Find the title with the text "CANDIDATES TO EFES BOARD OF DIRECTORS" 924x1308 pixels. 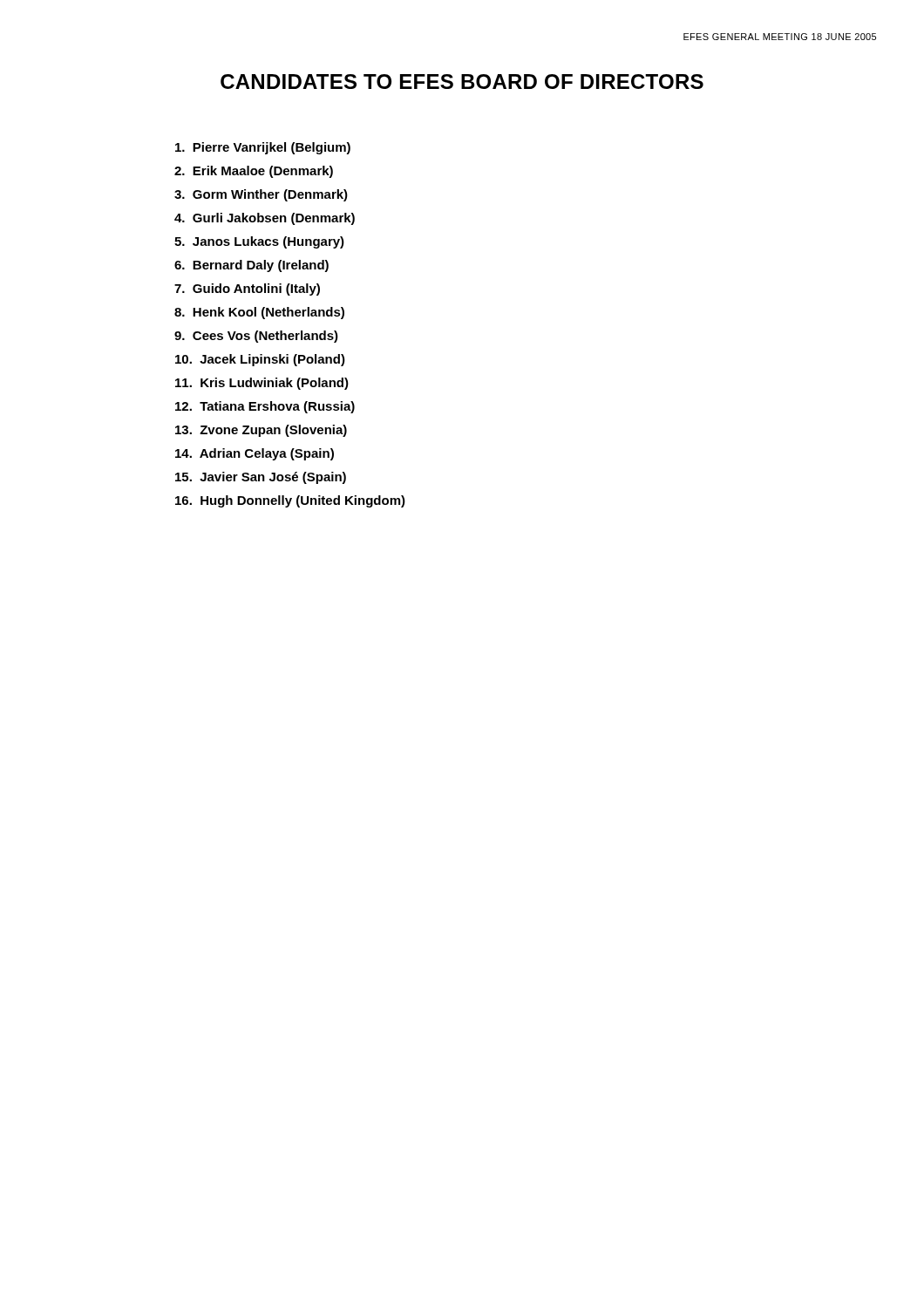462,82
